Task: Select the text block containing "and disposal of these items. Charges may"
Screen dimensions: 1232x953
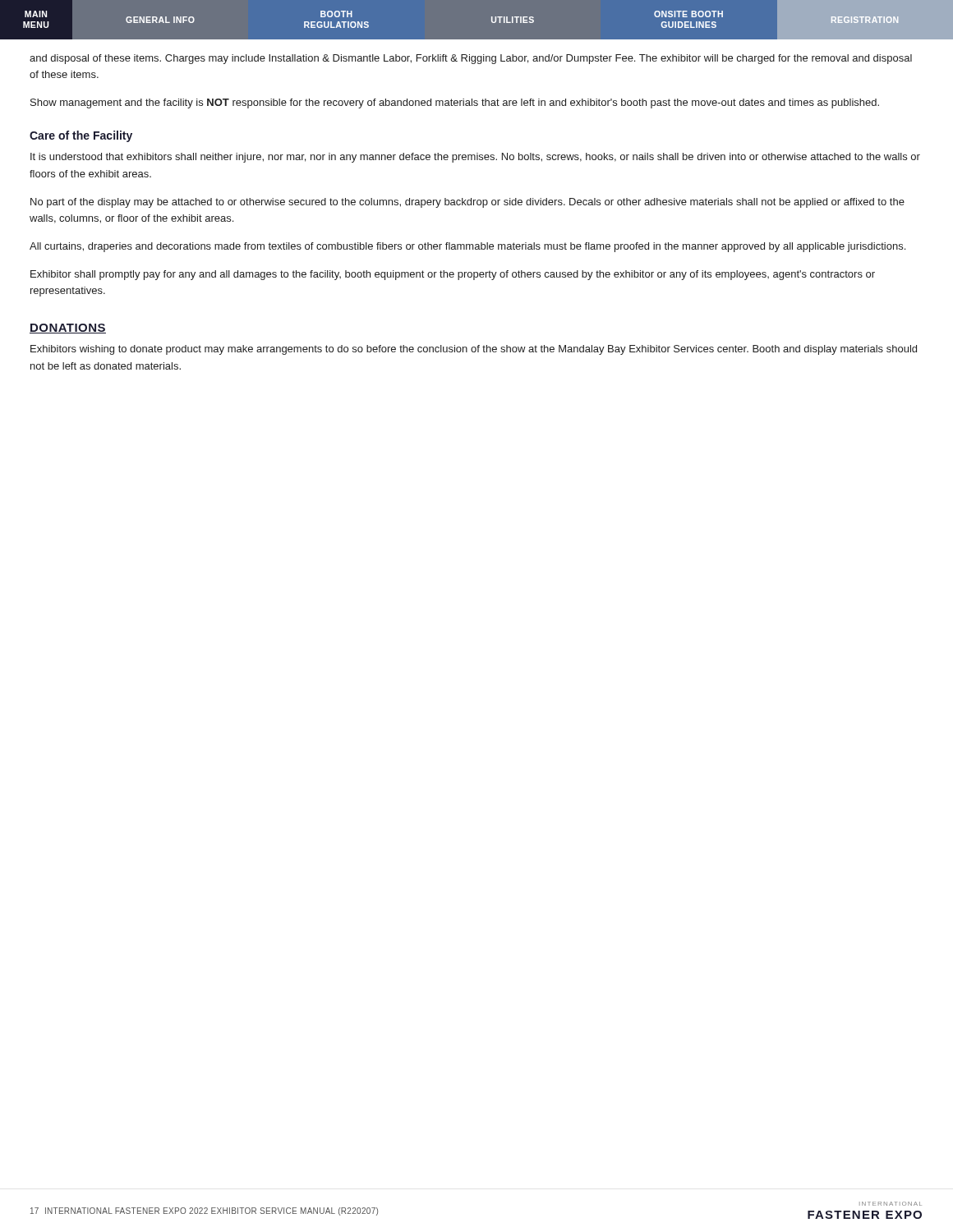Action: point(471,66)
